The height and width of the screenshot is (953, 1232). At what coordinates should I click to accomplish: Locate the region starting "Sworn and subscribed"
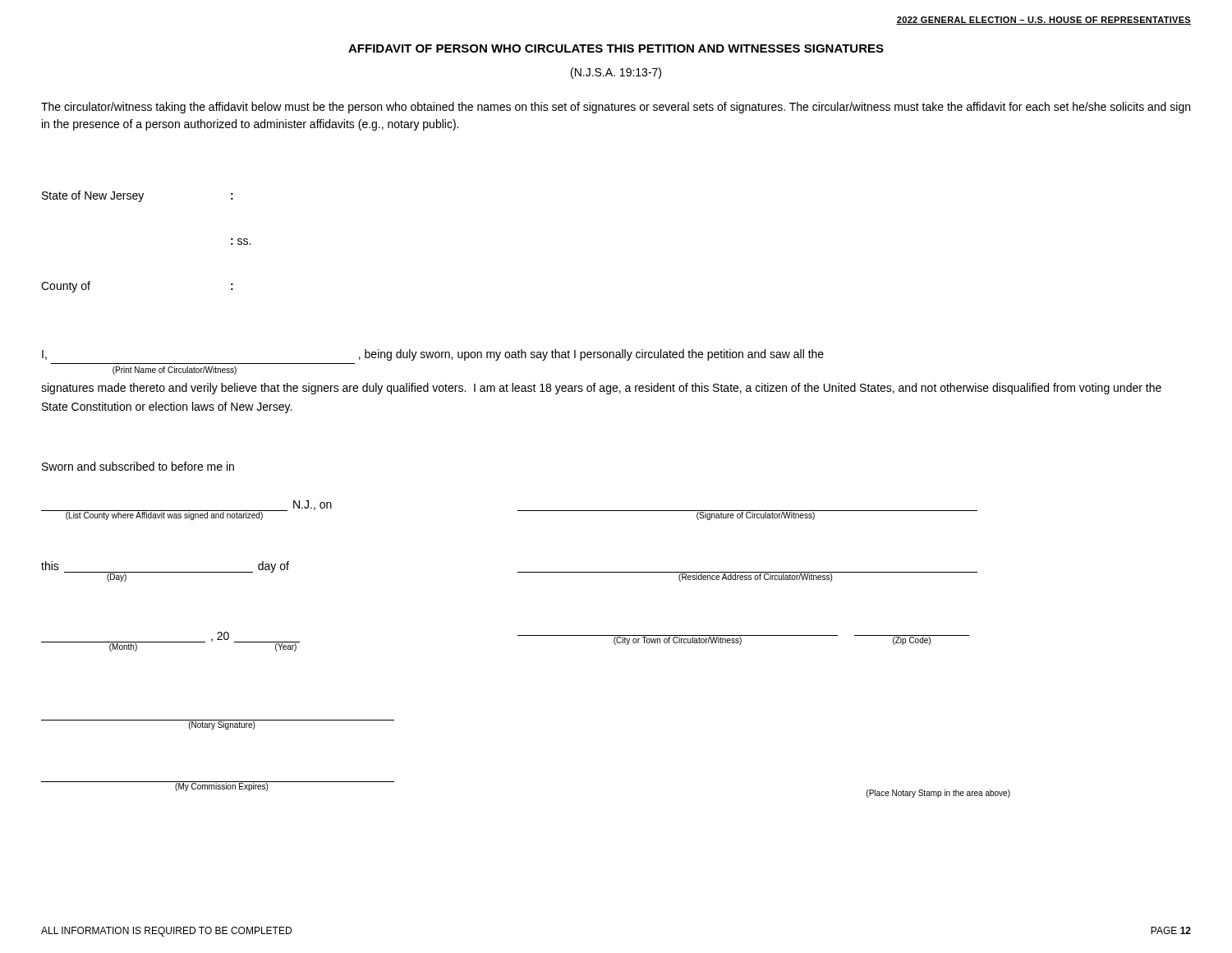coord(138,467)
